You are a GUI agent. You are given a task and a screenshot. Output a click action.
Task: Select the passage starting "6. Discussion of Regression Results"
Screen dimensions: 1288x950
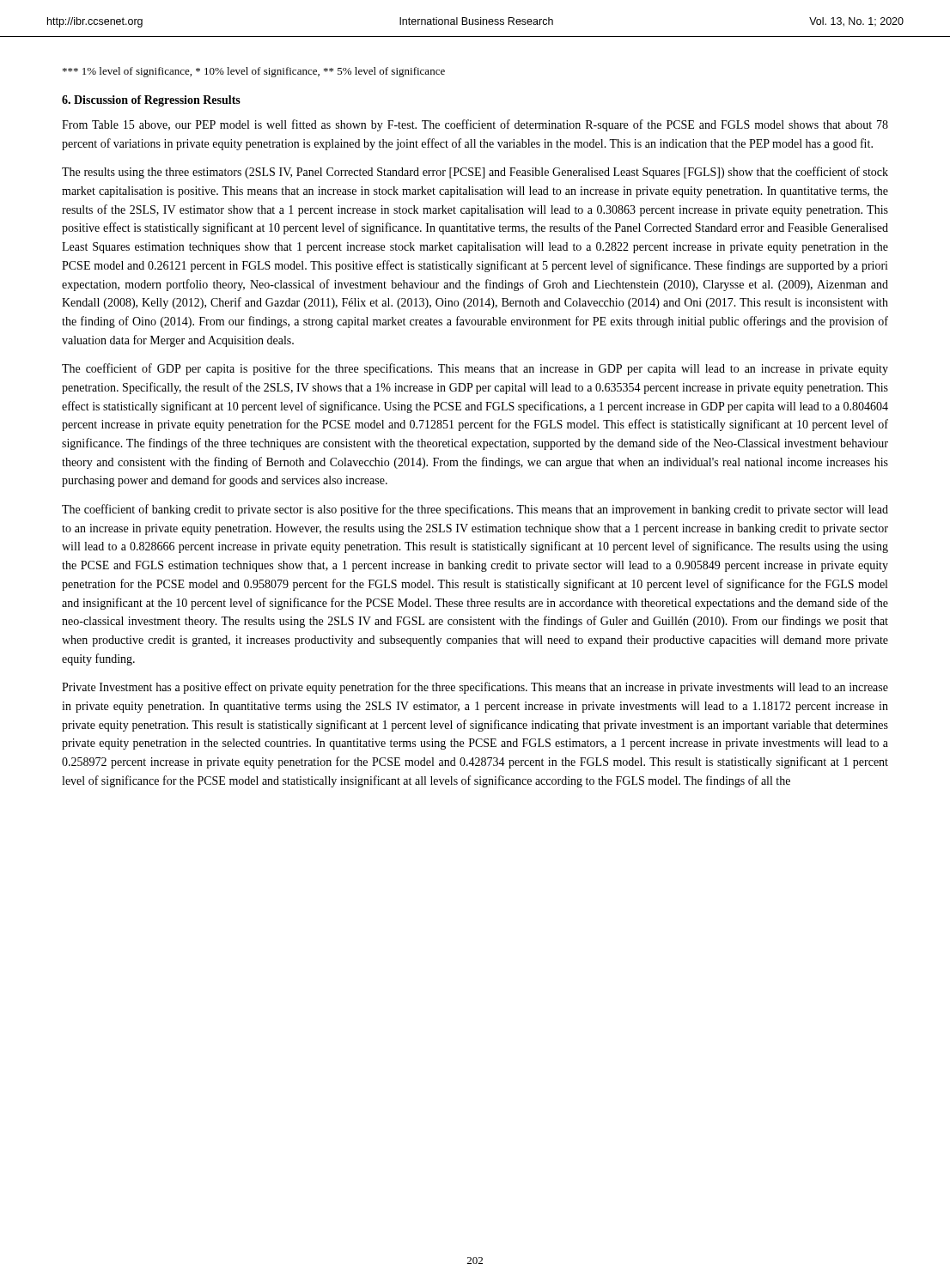click(x=151, y=100)
